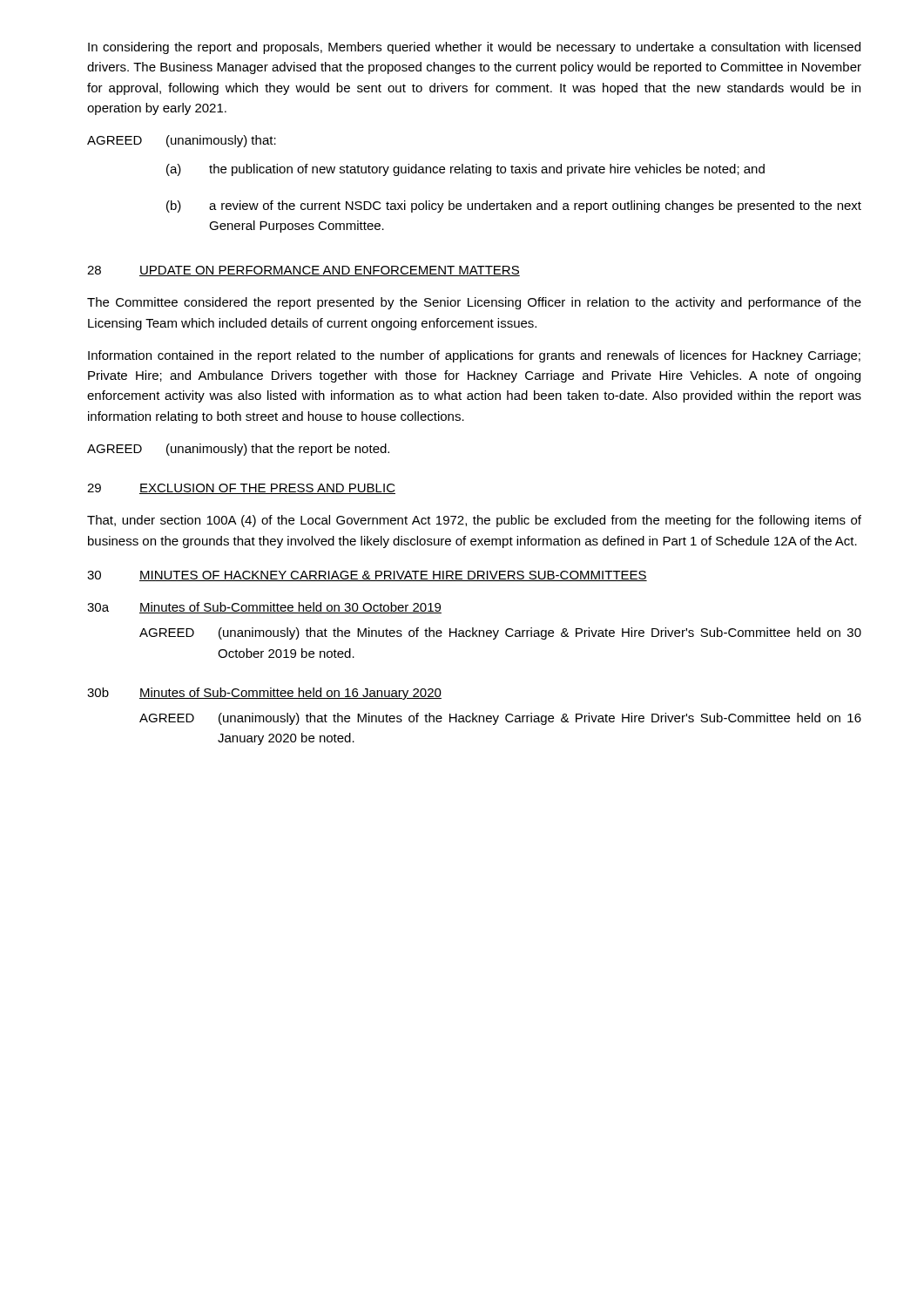Point to the region starting "30a Minutes of Sub-Committee"
Image resolution: width=924 pixels, height=1307 pixels.
click(x=264, y=608)
